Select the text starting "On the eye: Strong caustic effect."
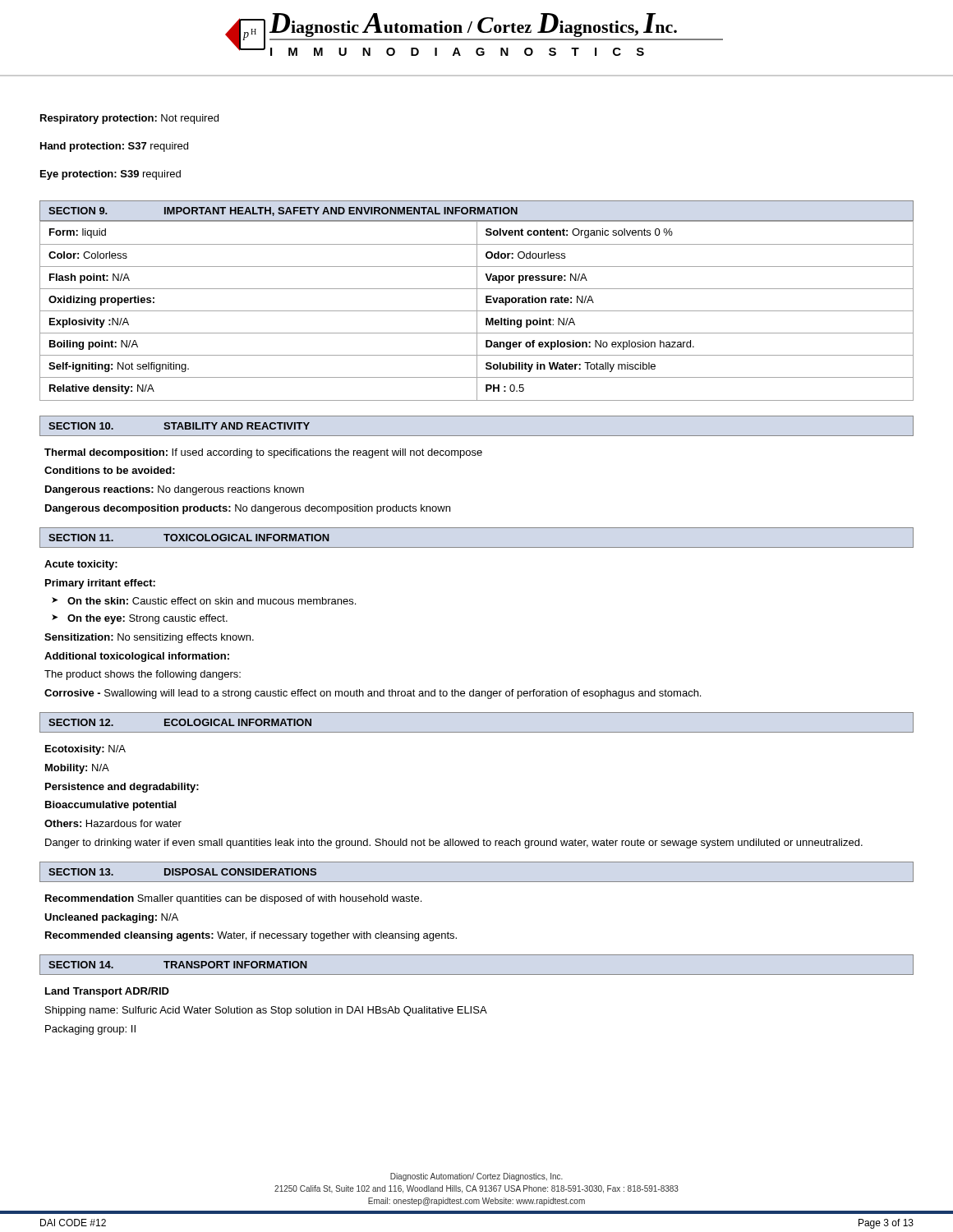953x1232 pixels. (x=148, y=618)
